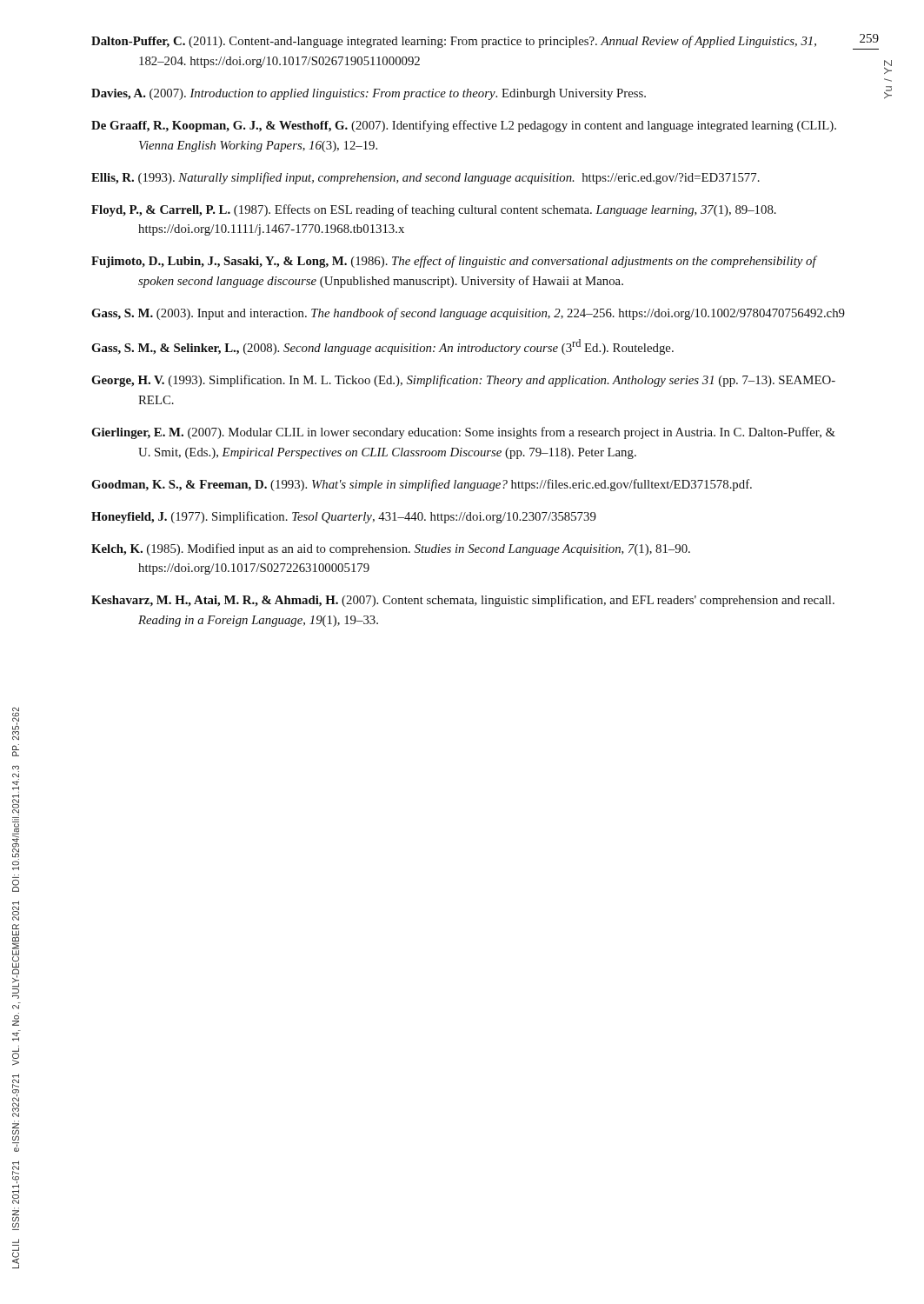Click on the text block starting "Kelch, K. (1985). Modified input as an aid"

click(x=391, y=558)
